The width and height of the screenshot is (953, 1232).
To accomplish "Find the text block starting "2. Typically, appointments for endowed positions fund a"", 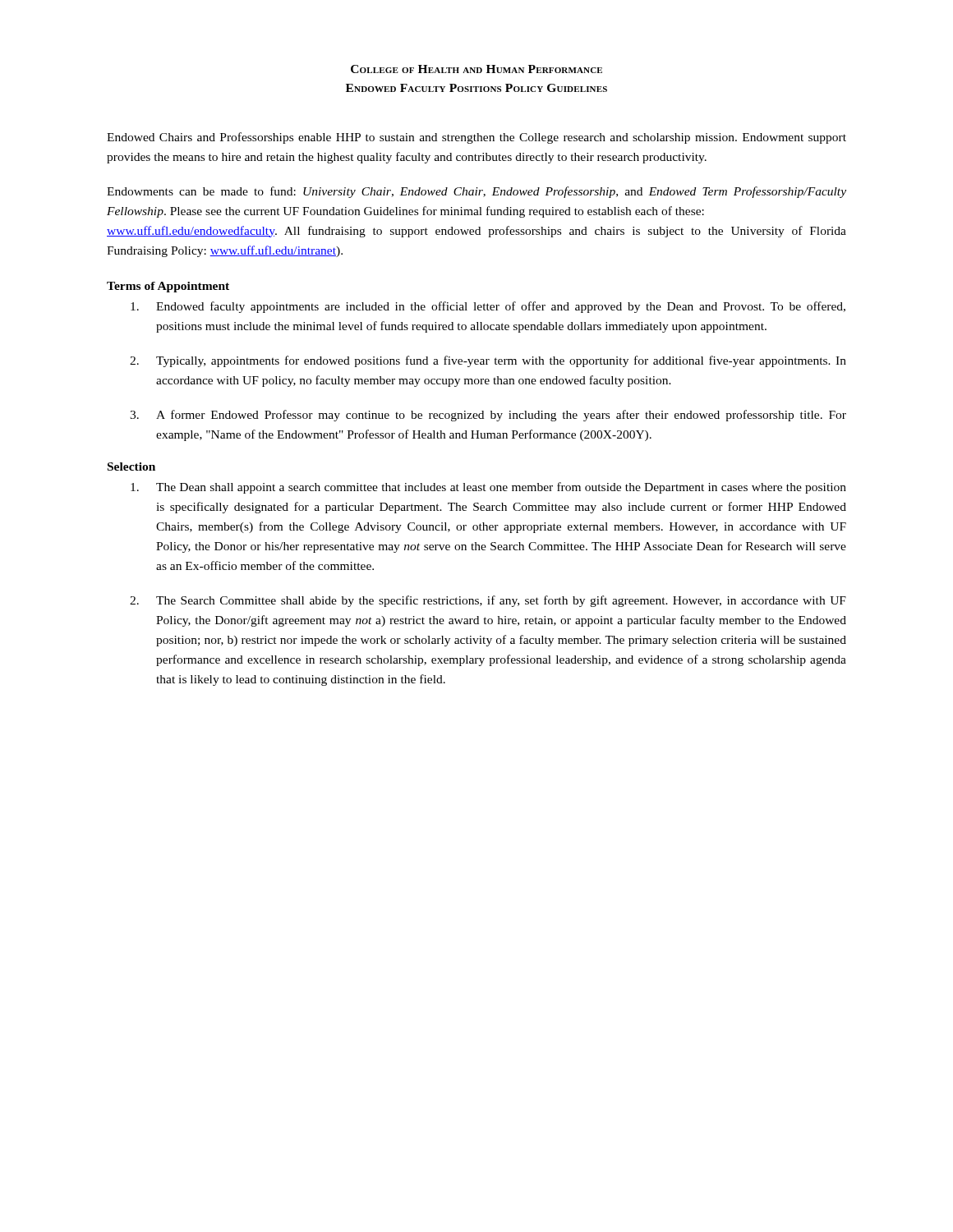I will click(x=488, y=370).
